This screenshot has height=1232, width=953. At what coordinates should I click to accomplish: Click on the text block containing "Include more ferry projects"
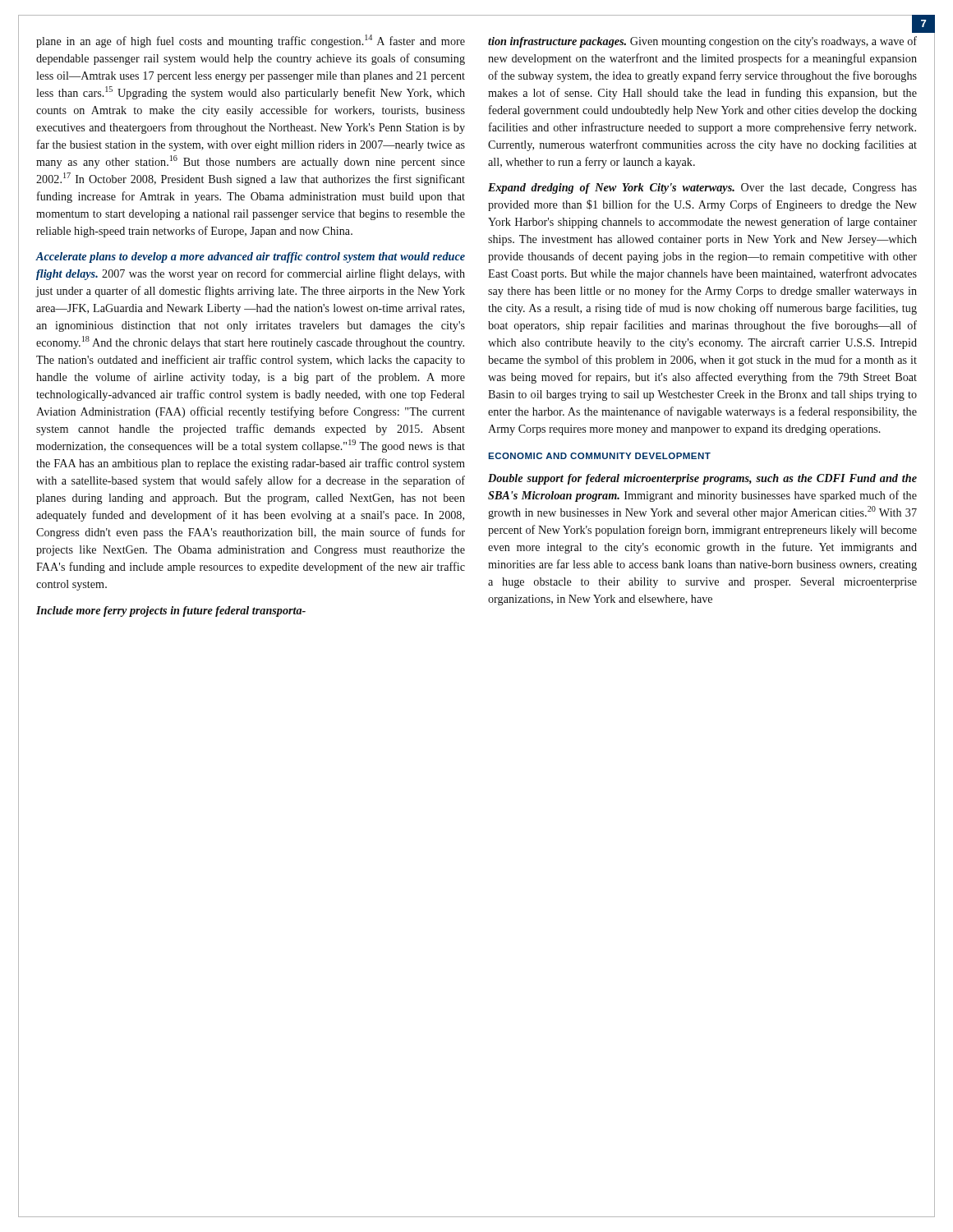pyautogui.click(x=251, y=610)
